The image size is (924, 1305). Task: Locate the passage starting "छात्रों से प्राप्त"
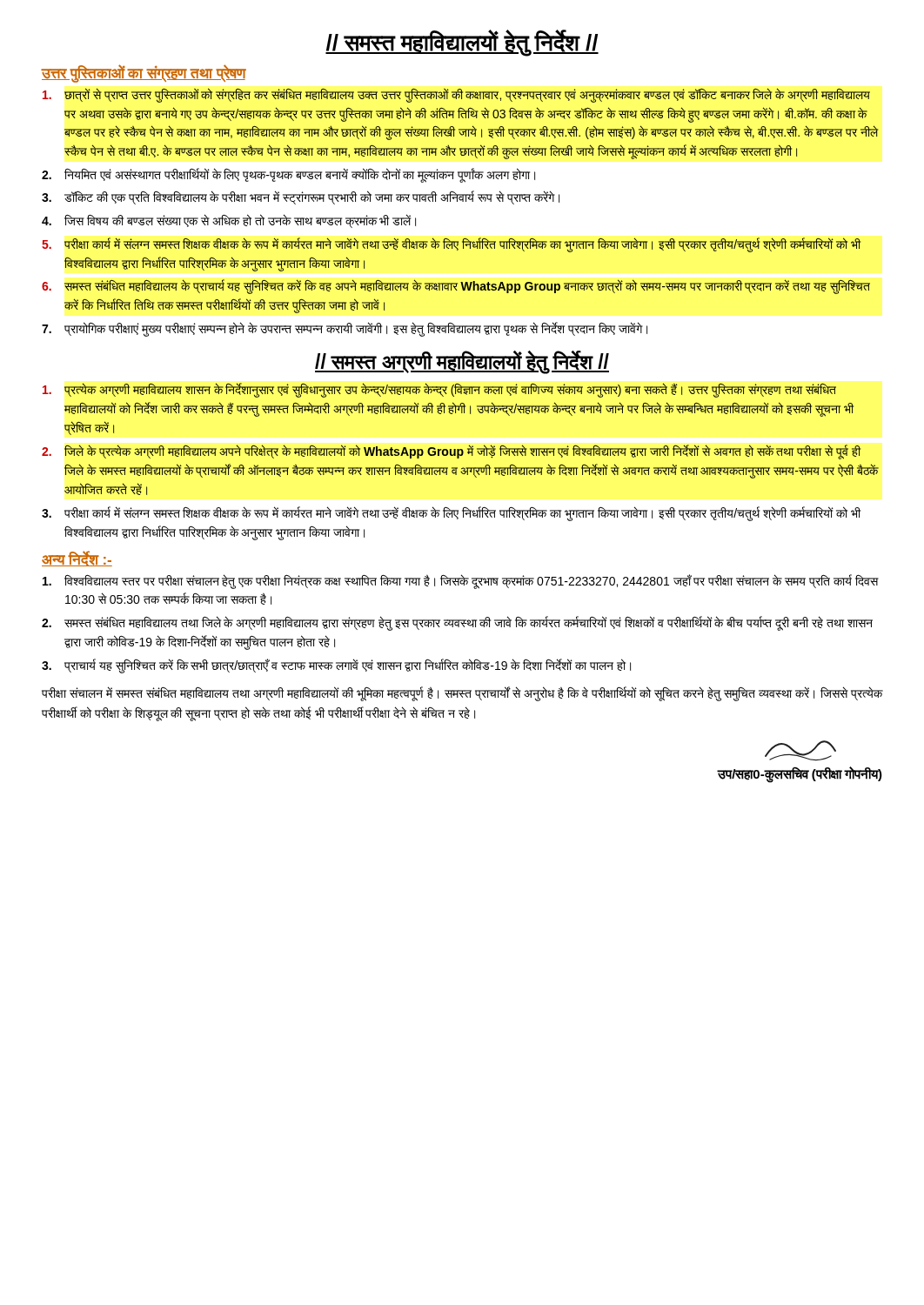point(462,124)
